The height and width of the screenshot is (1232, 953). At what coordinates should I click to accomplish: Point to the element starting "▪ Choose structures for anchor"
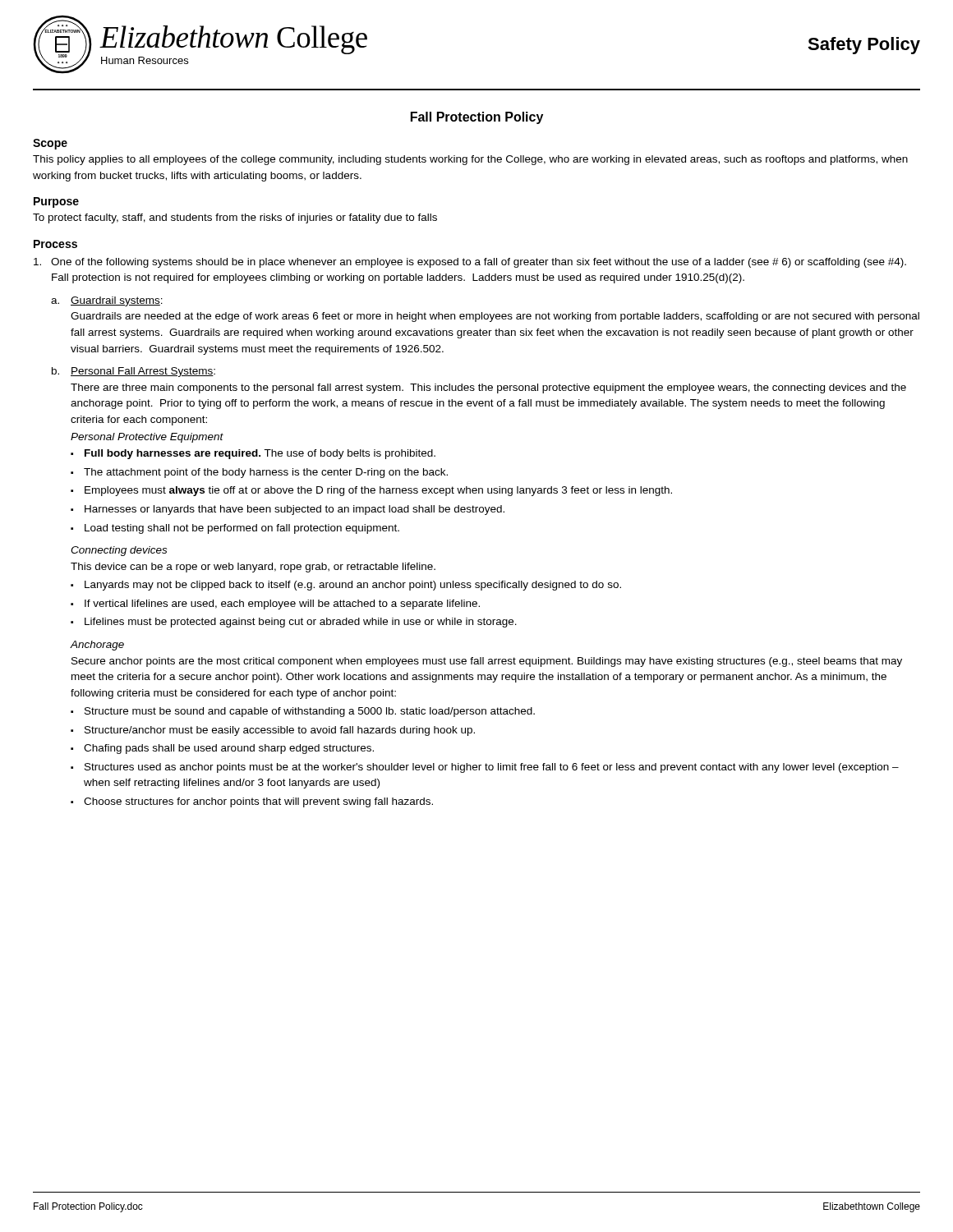tap(252, 801)
